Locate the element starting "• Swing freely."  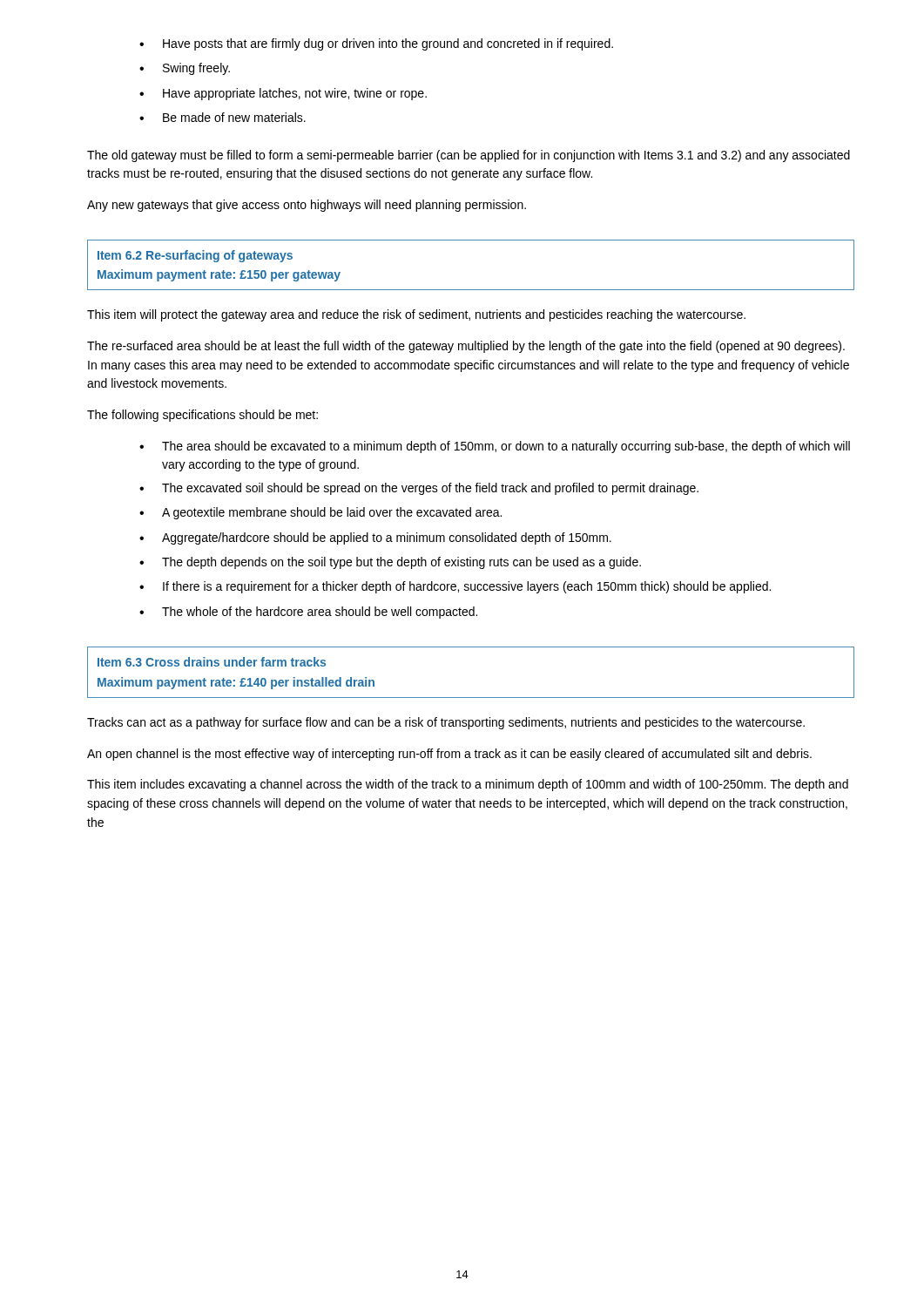(185, 69)
